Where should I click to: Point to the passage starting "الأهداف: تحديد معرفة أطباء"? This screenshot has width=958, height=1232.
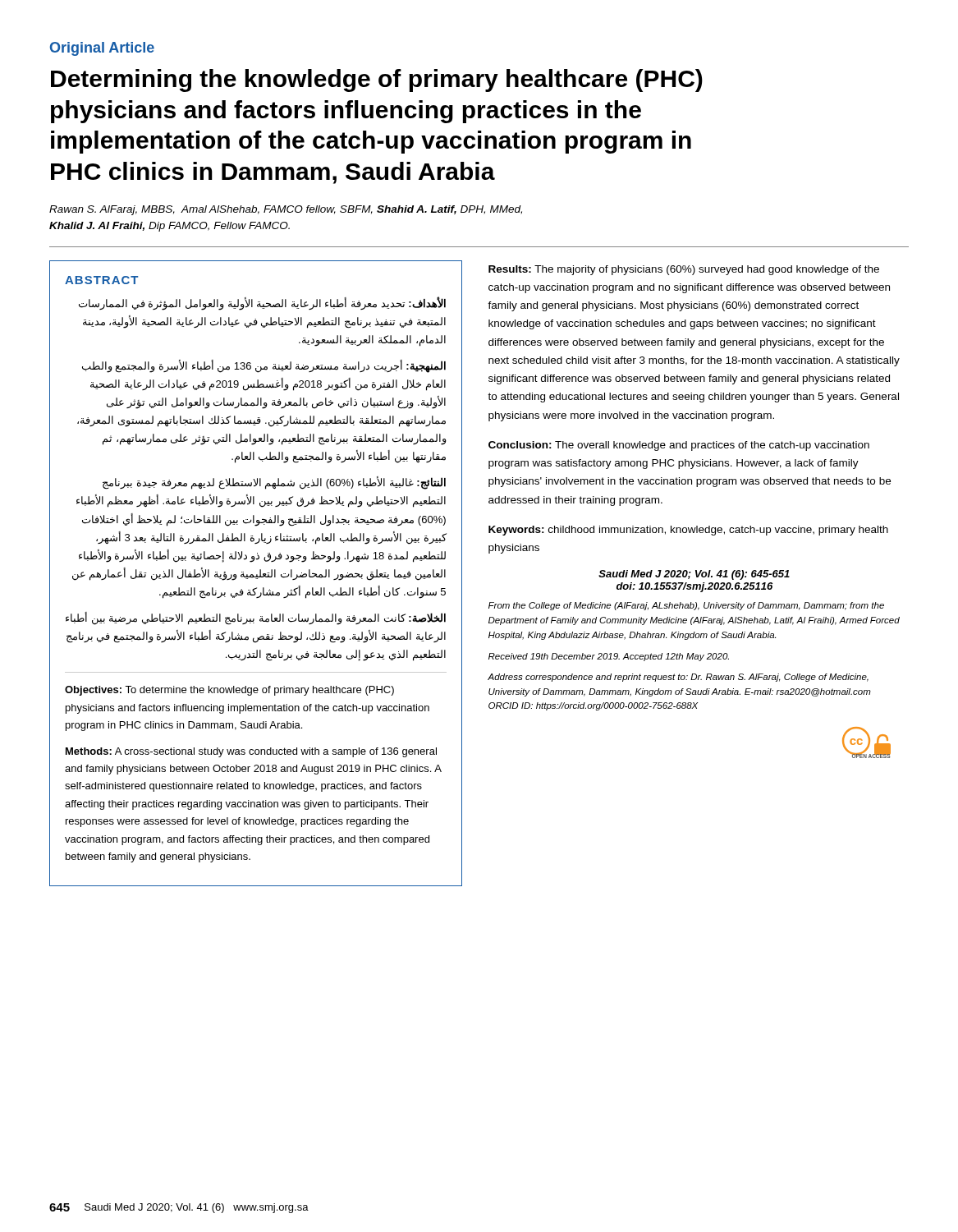262,321
